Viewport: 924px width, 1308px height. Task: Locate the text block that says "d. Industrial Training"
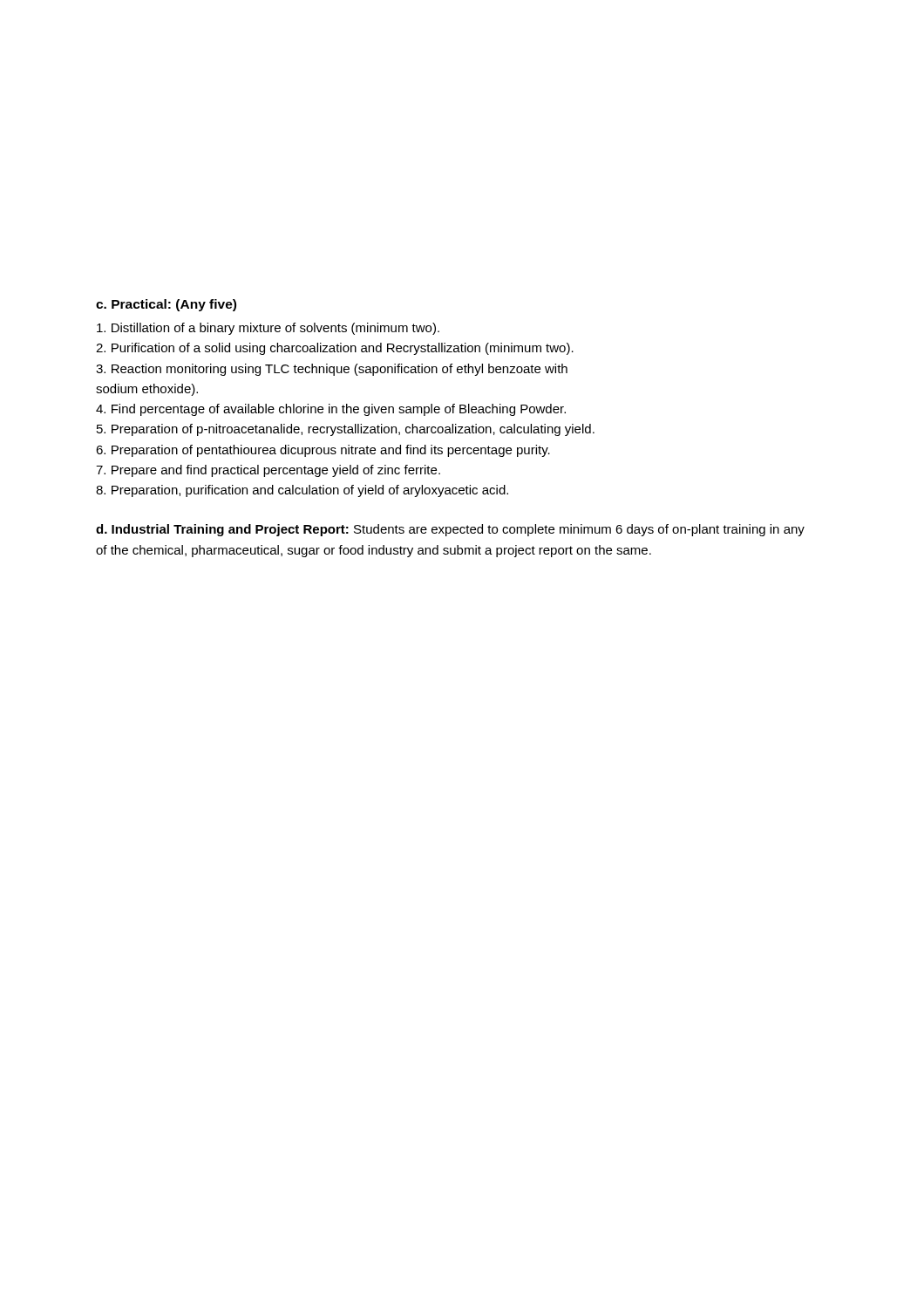tap(450, 539)
